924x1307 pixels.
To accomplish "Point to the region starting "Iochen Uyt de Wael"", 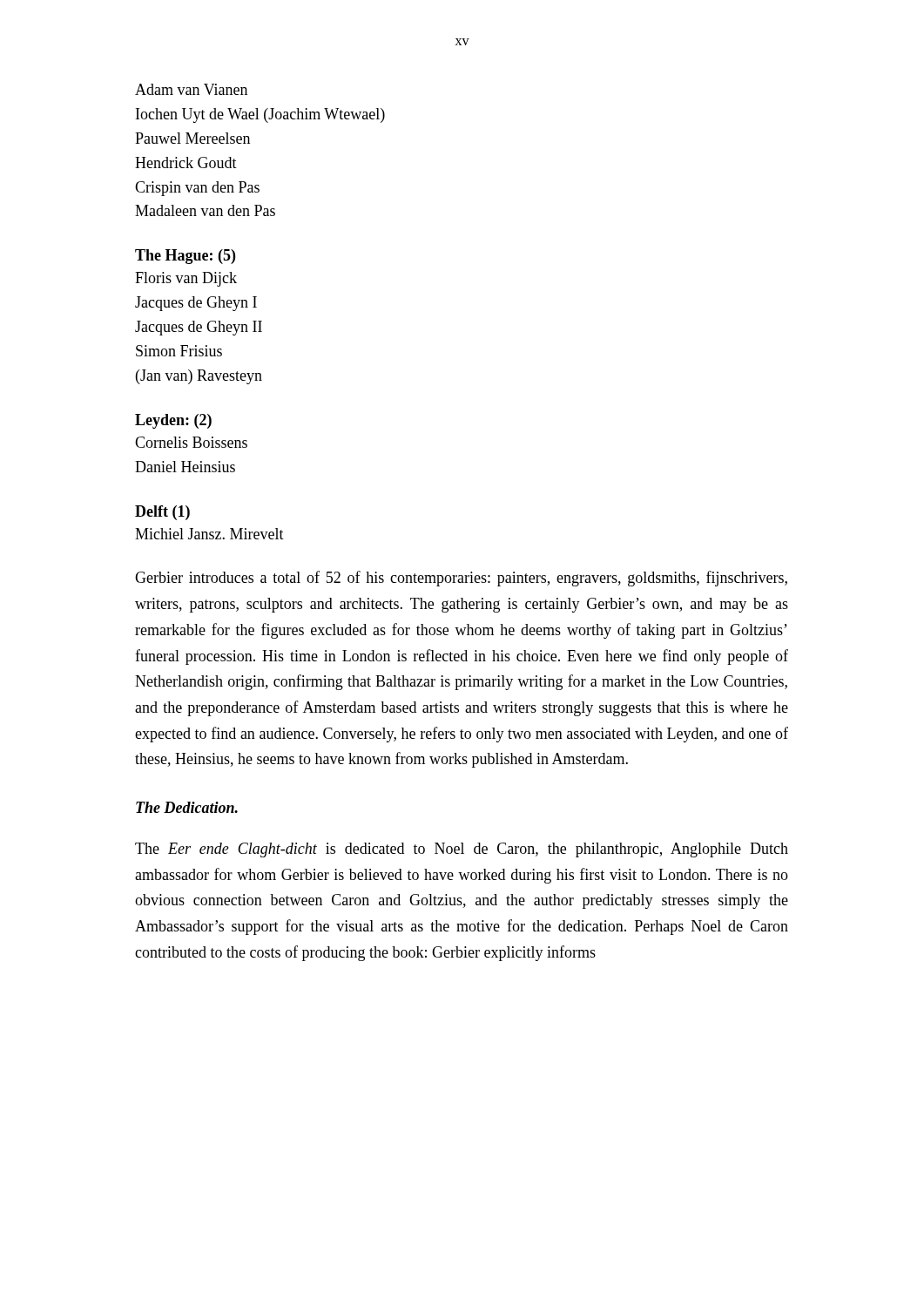I will tap(260, 114).
